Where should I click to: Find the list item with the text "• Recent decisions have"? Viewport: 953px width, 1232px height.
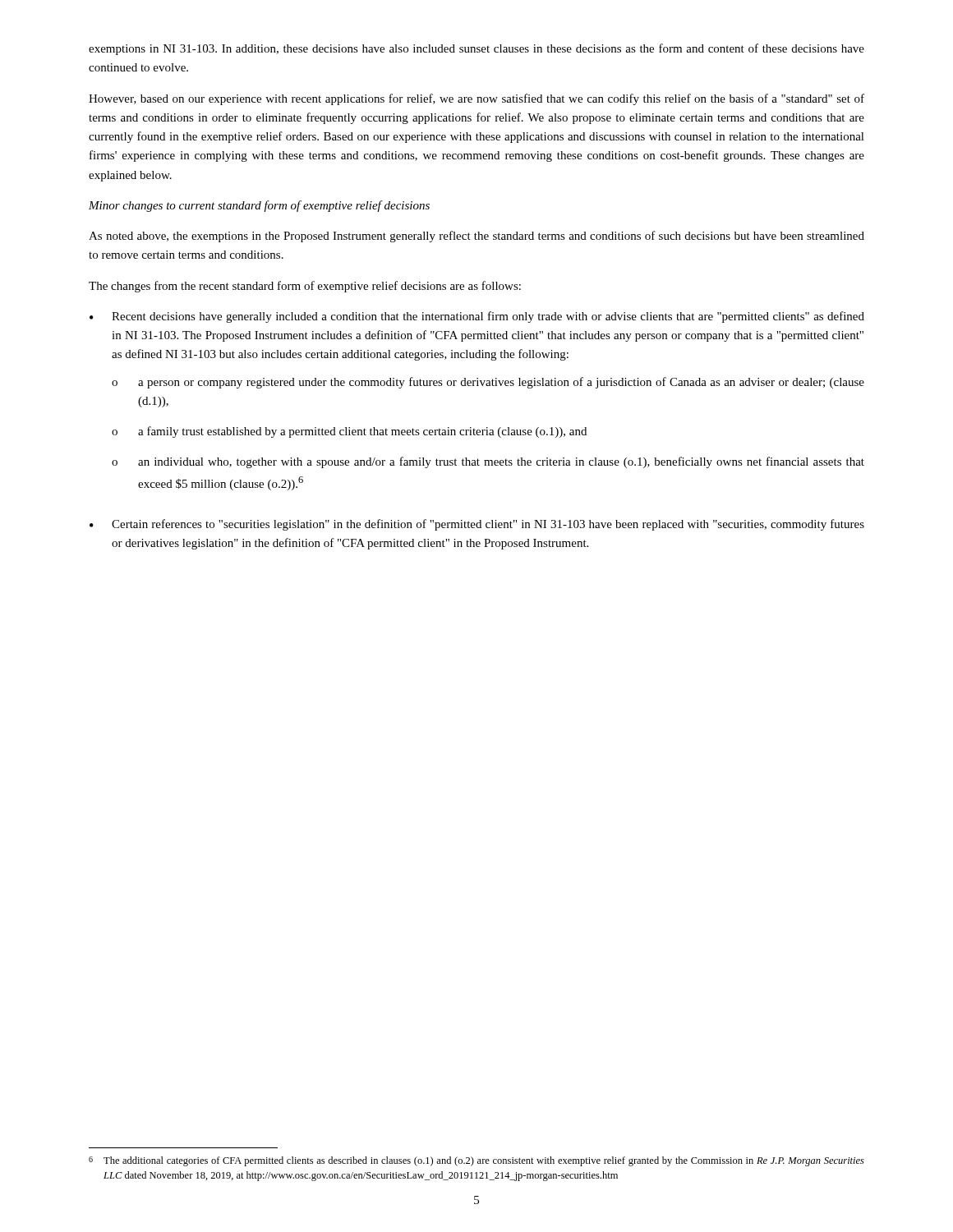[x=477, y=317]
